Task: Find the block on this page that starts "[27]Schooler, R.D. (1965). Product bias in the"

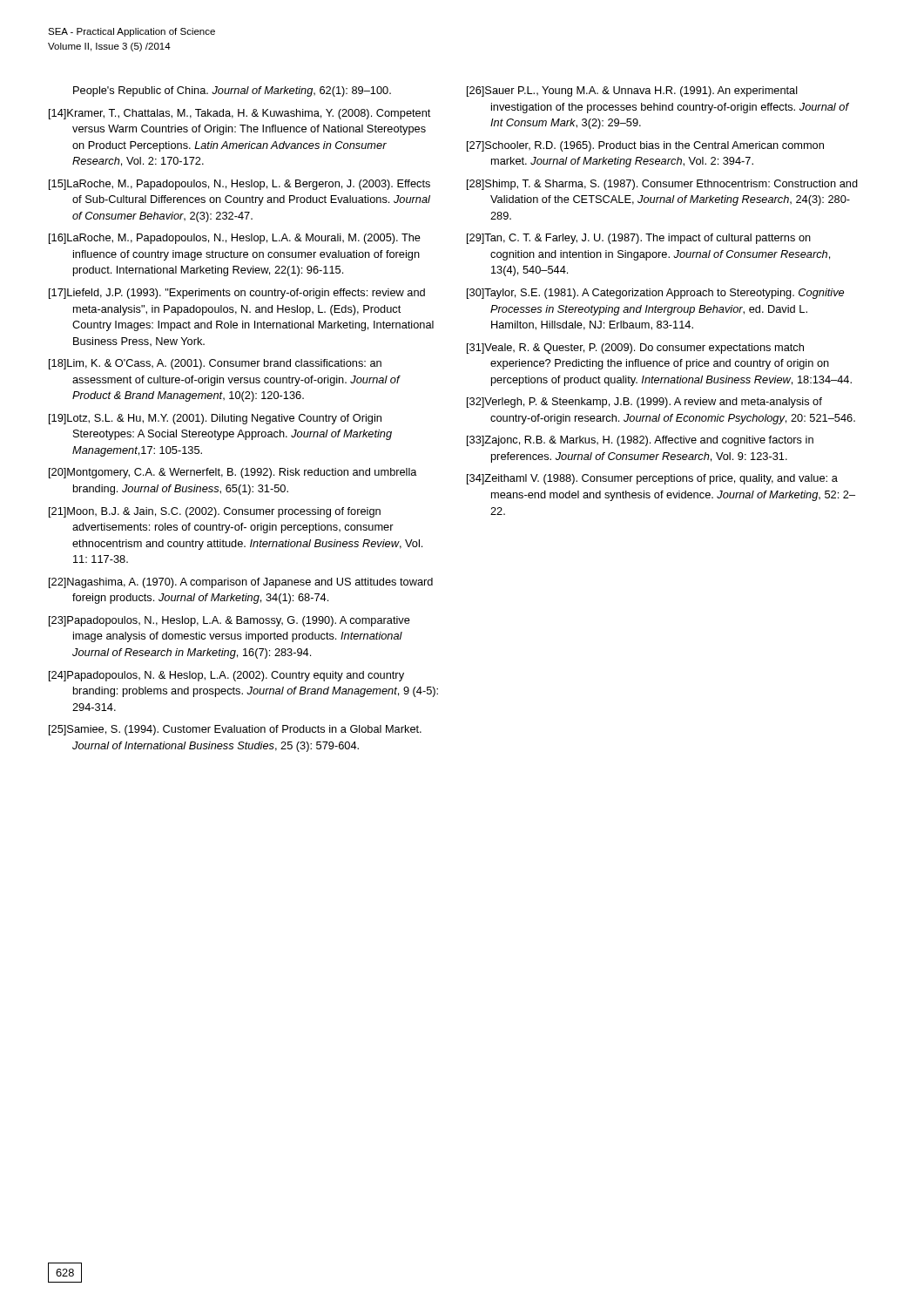Action: click(645, 153)
